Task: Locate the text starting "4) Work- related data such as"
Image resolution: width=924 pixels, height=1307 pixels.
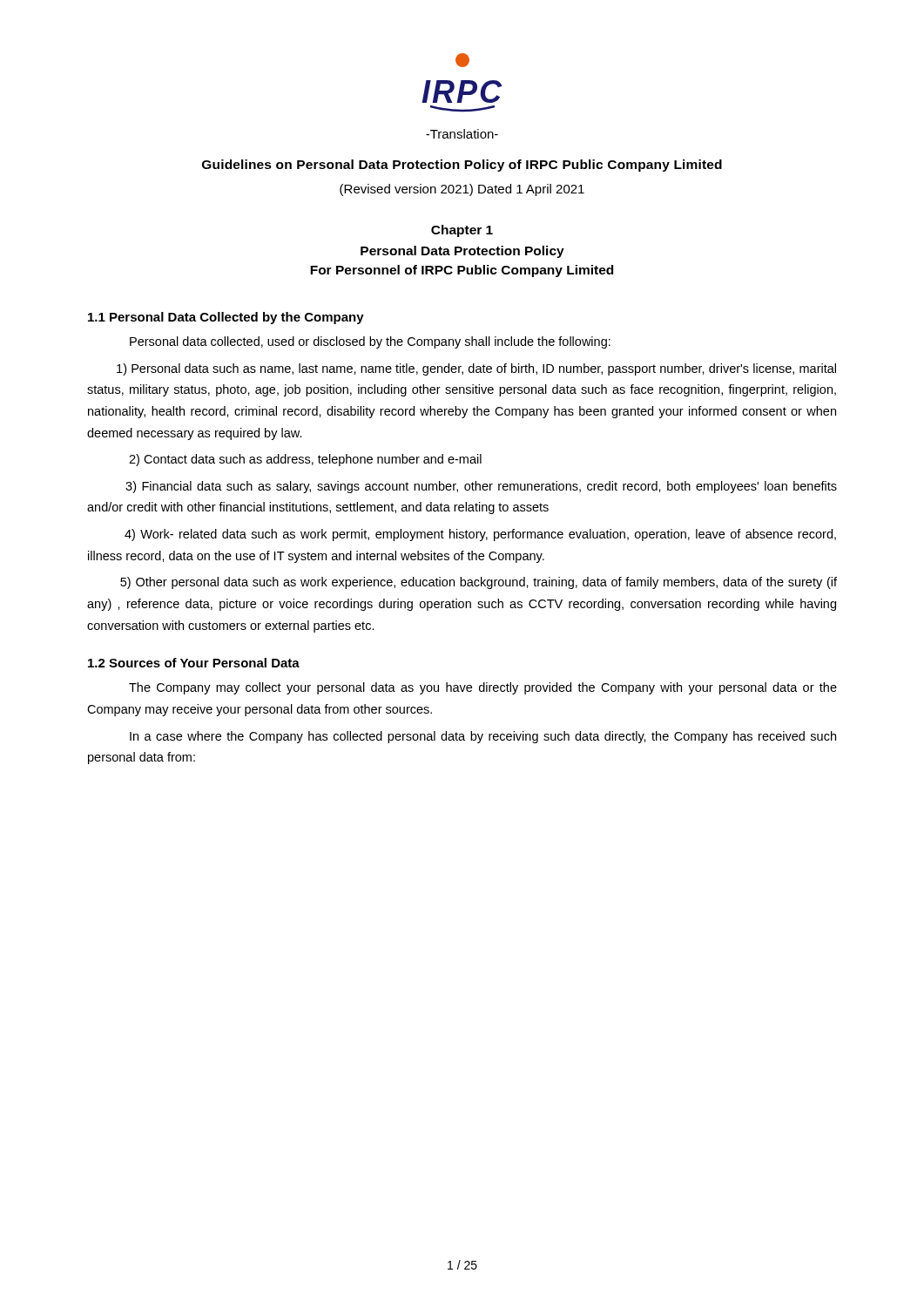Action: click(x=462, y=545)
